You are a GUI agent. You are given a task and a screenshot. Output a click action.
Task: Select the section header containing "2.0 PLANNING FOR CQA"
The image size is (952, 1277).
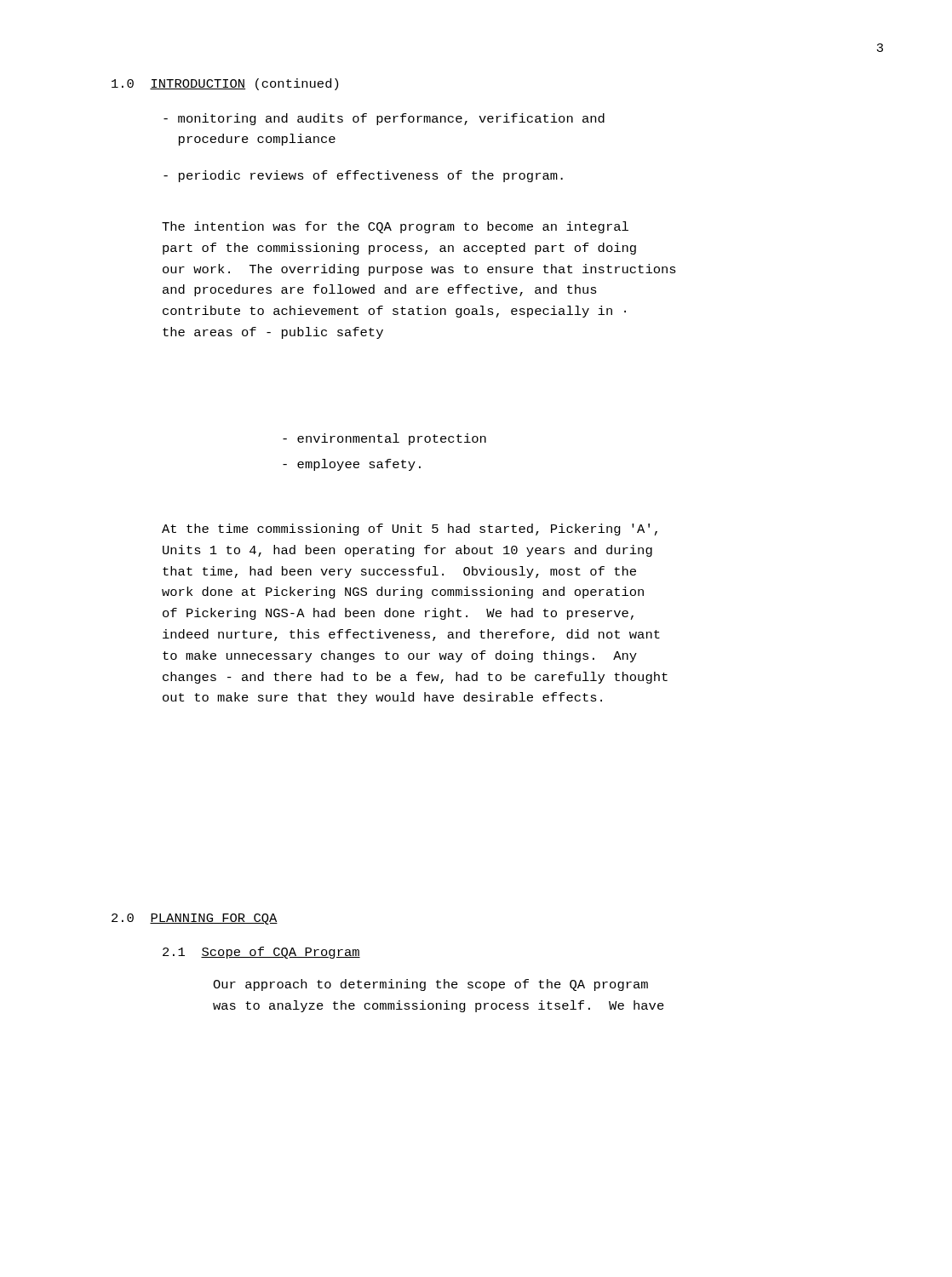click(194, 919)
